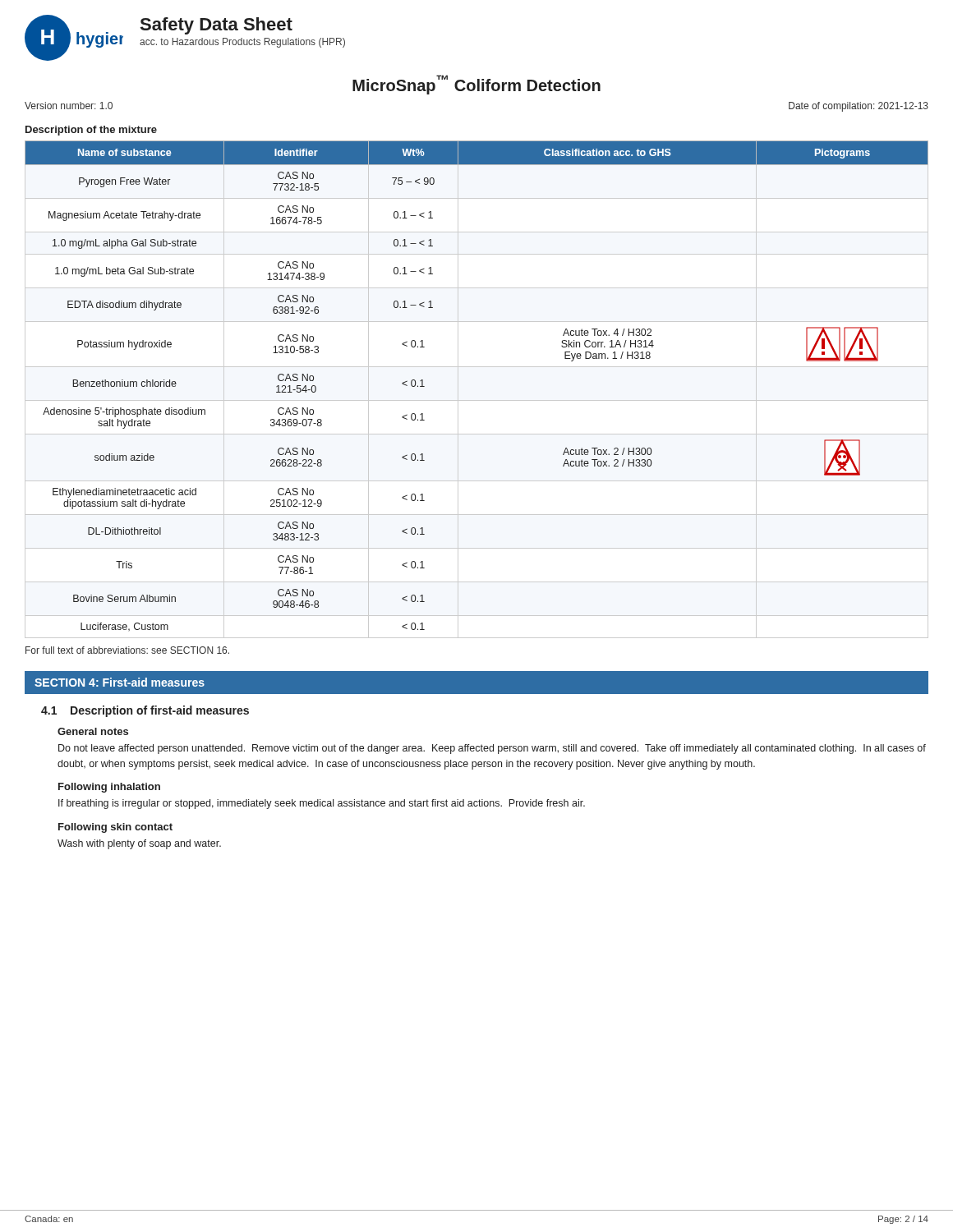The image size is (953, 1232).
Task: Find the section header containing "Description of the mixture"
Action: click(x=91, y=129)
